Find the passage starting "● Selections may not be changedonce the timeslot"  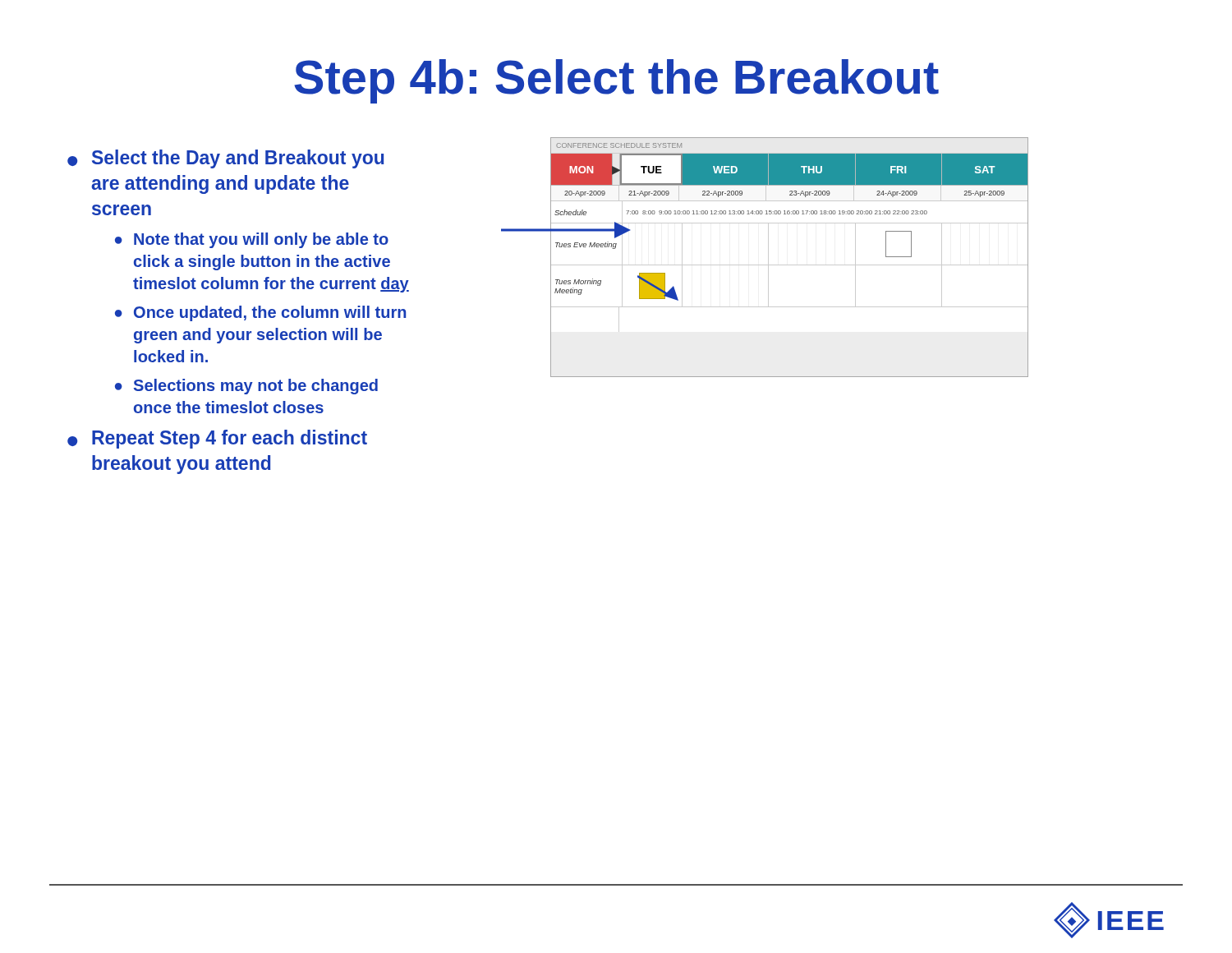pyautogui.click(x=246, y=397)
